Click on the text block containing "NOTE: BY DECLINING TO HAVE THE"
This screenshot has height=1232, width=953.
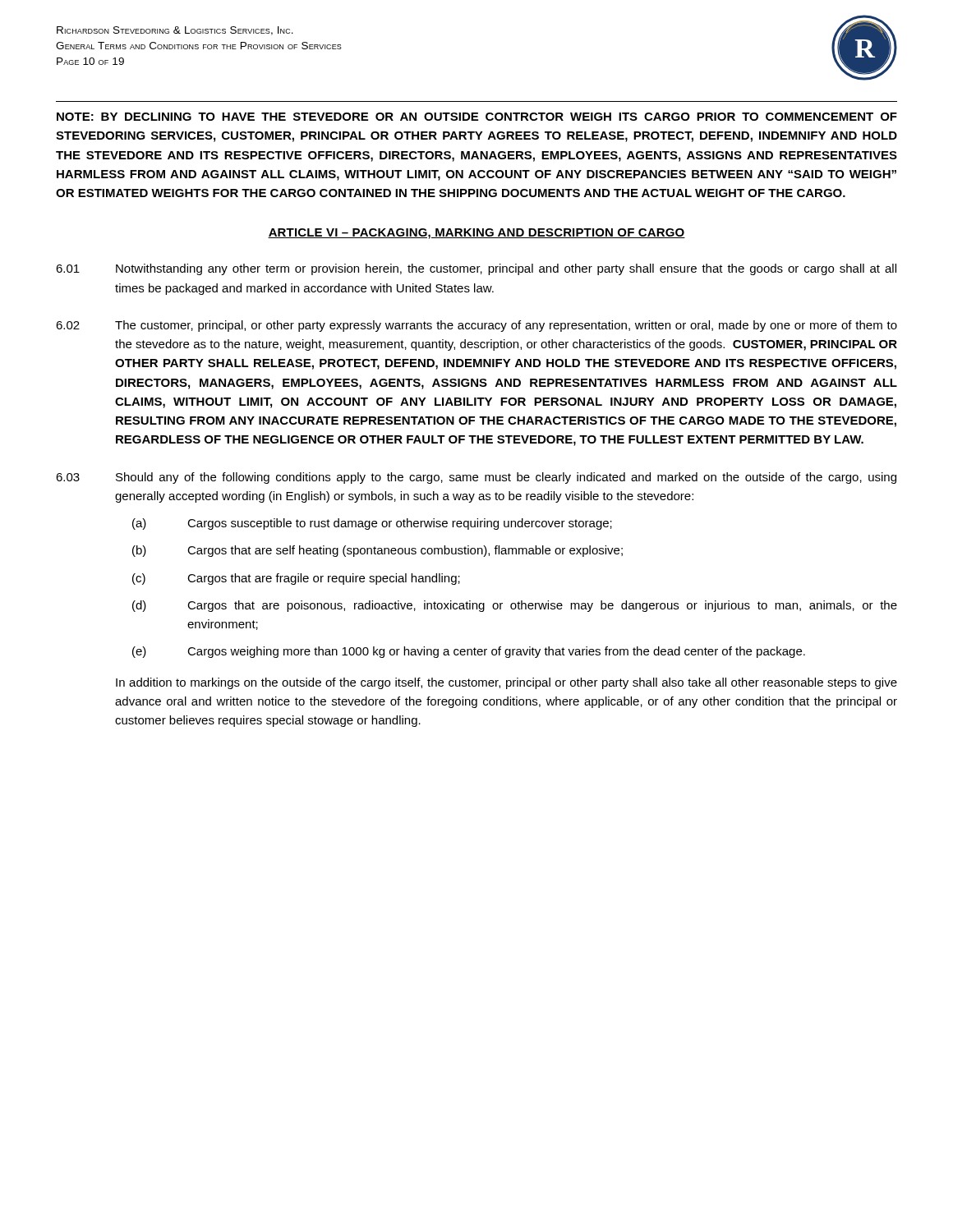pos(476,154)
